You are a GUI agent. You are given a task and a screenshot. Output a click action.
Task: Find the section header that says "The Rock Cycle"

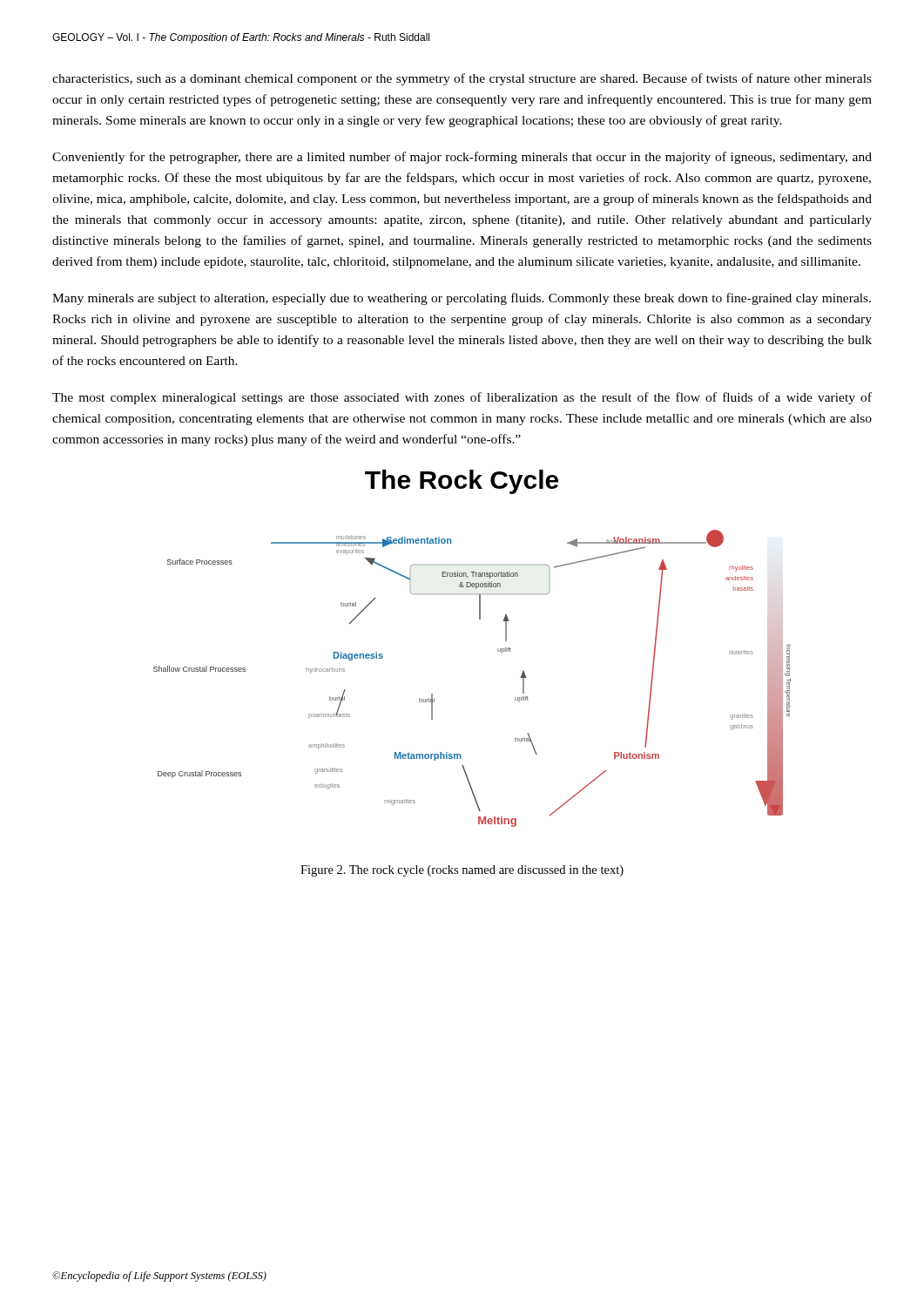462,480
